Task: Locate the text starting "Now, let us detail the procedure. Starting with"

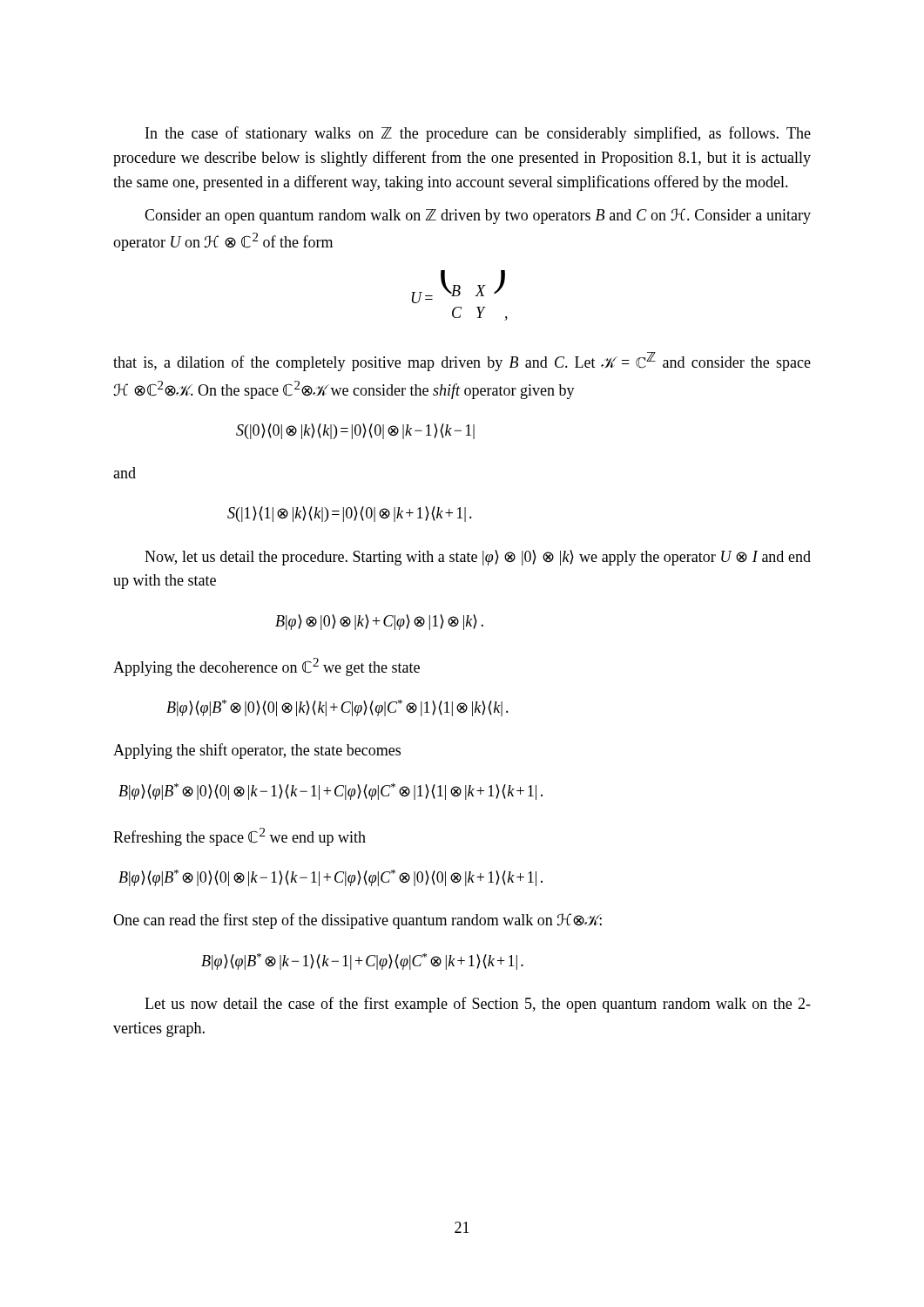Action: [462, 569]
